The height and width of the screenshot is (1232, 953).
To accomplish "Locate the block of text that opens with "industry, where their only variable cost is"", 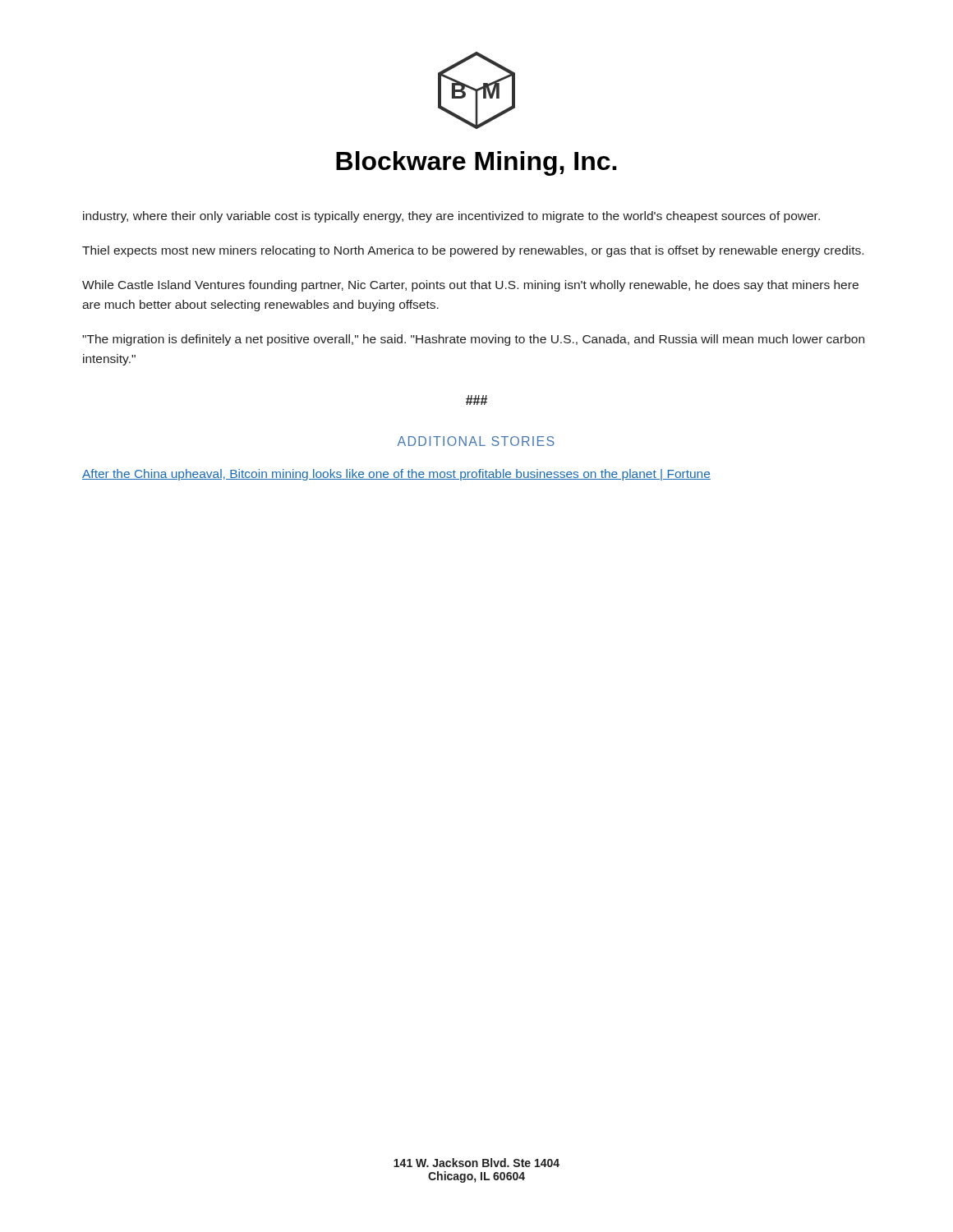I will tap(452, 216).
